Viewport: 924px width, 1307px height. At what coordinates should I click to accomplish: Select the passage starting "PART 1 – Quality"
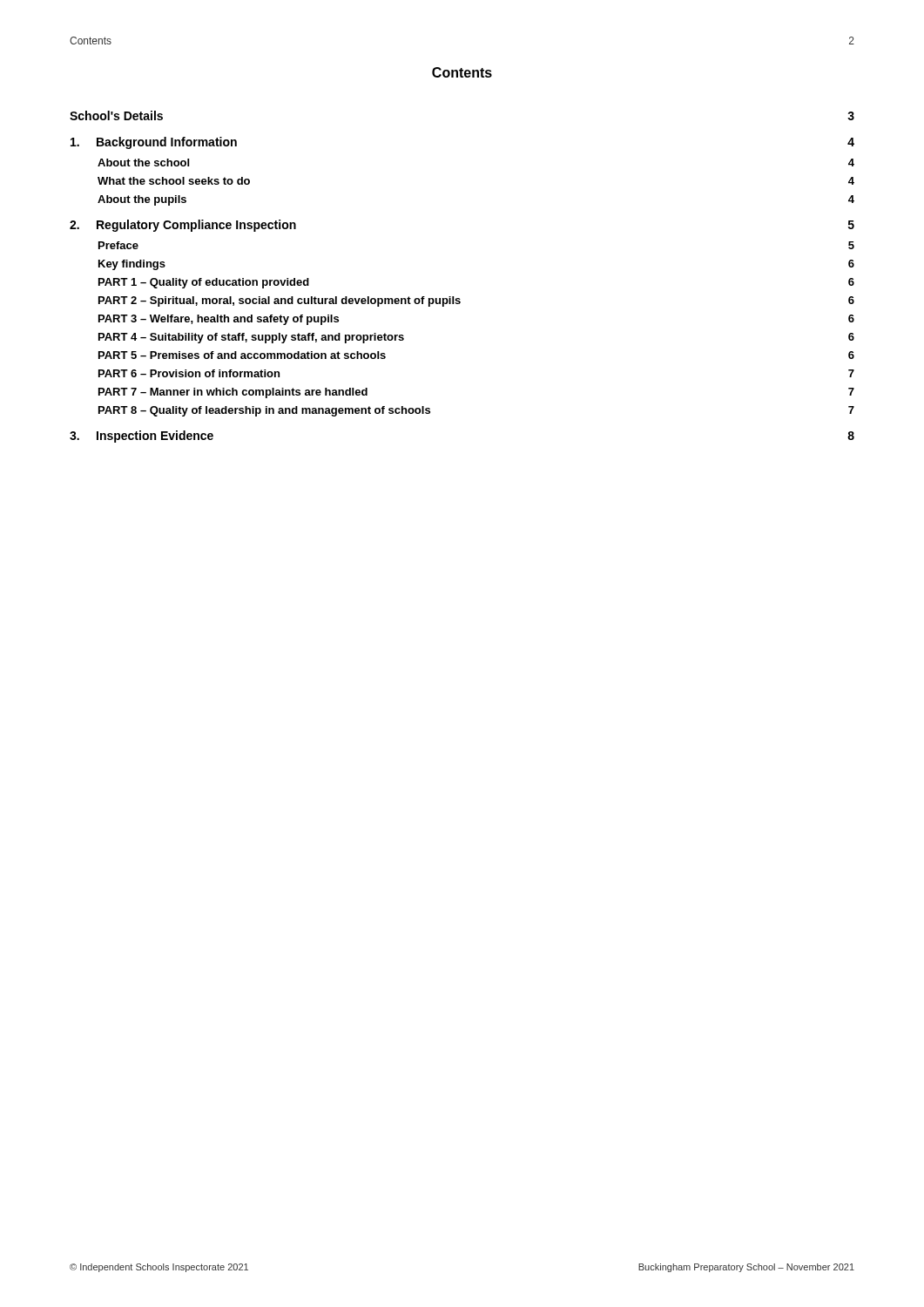click(208, 283)
